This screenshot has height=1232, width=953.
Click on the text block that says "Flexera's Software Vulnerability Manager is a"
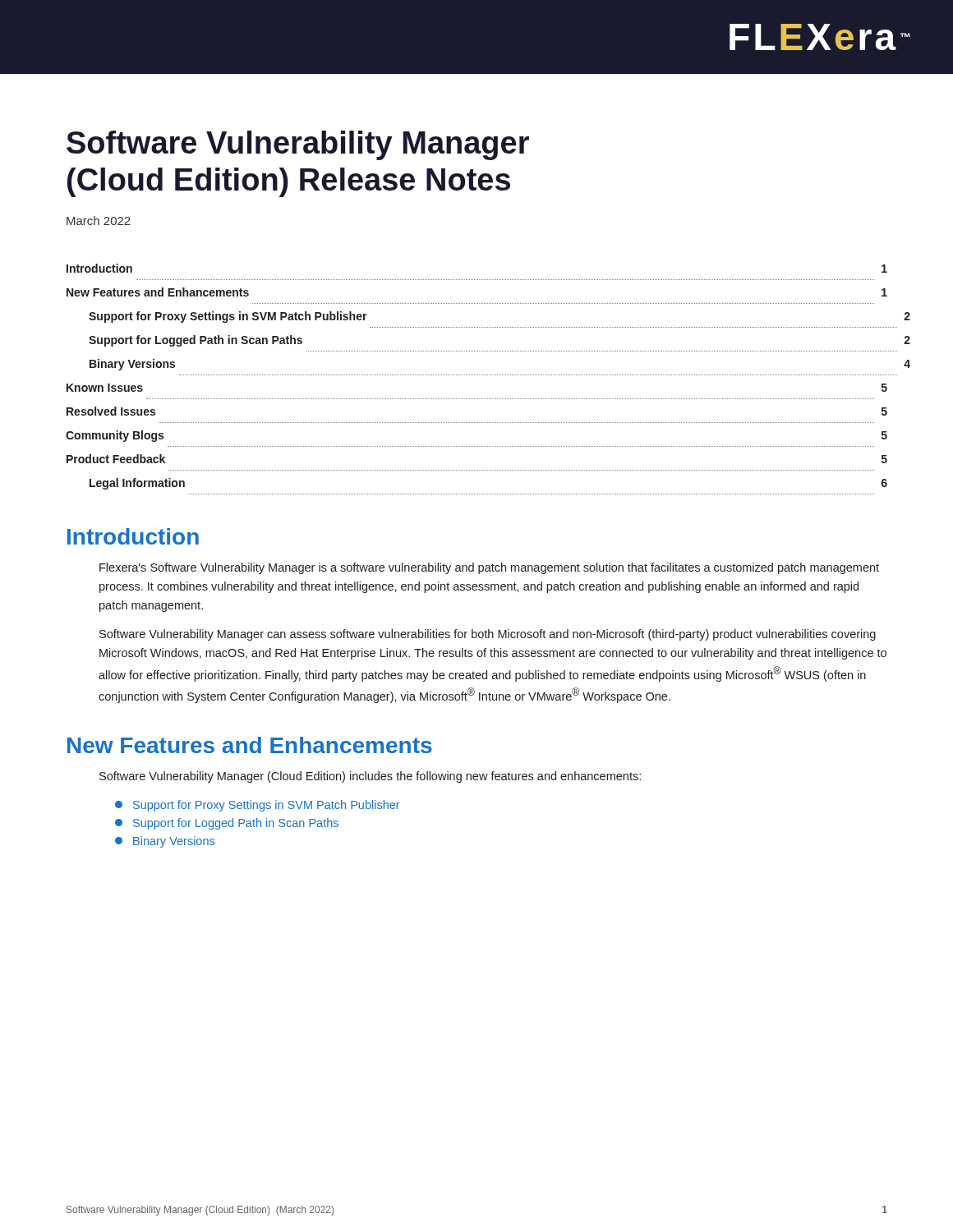(493, 632)
